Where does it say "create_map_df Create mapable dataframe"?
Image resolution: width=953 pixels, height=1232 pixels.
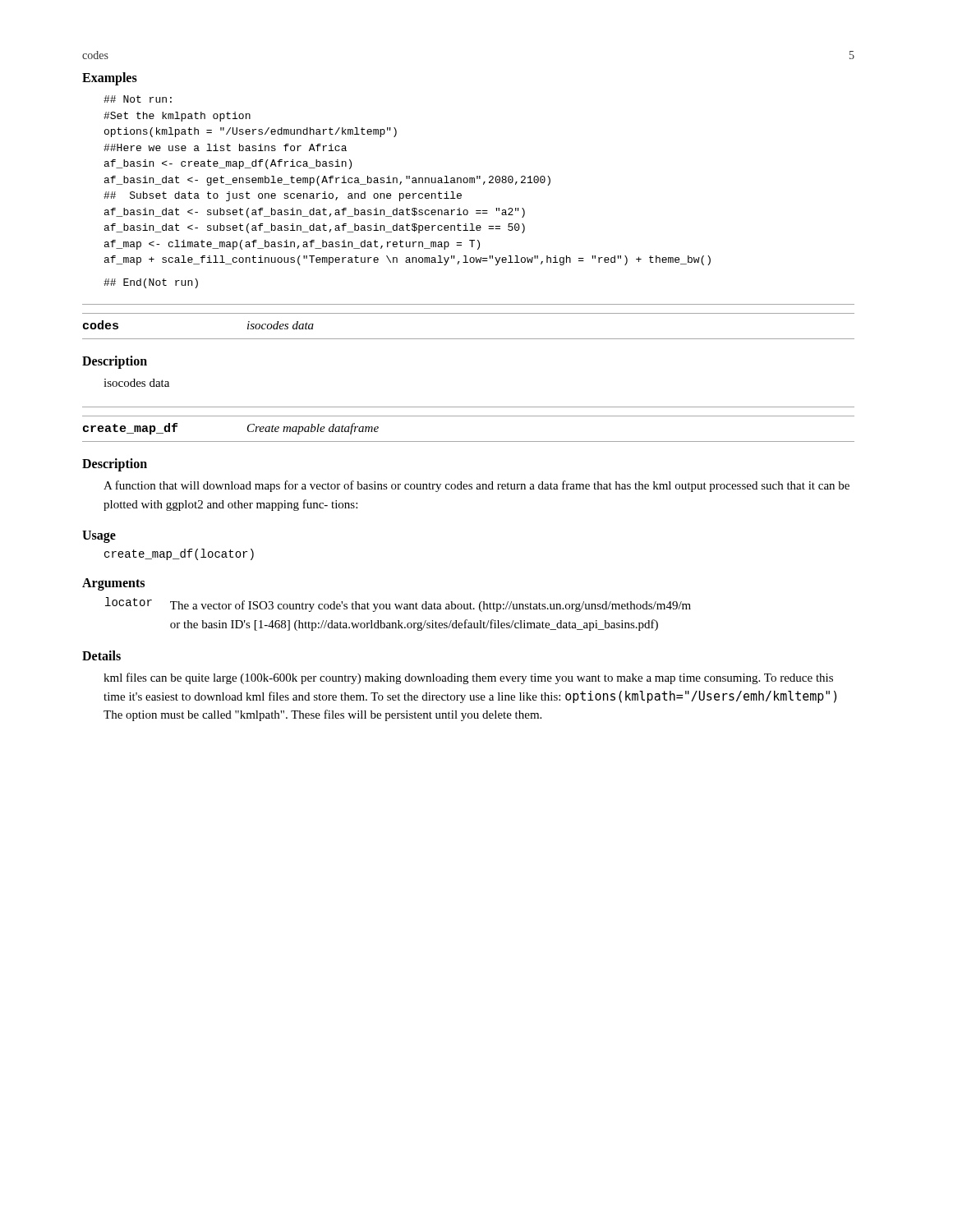pyautogui.click(x=134, y=428)
